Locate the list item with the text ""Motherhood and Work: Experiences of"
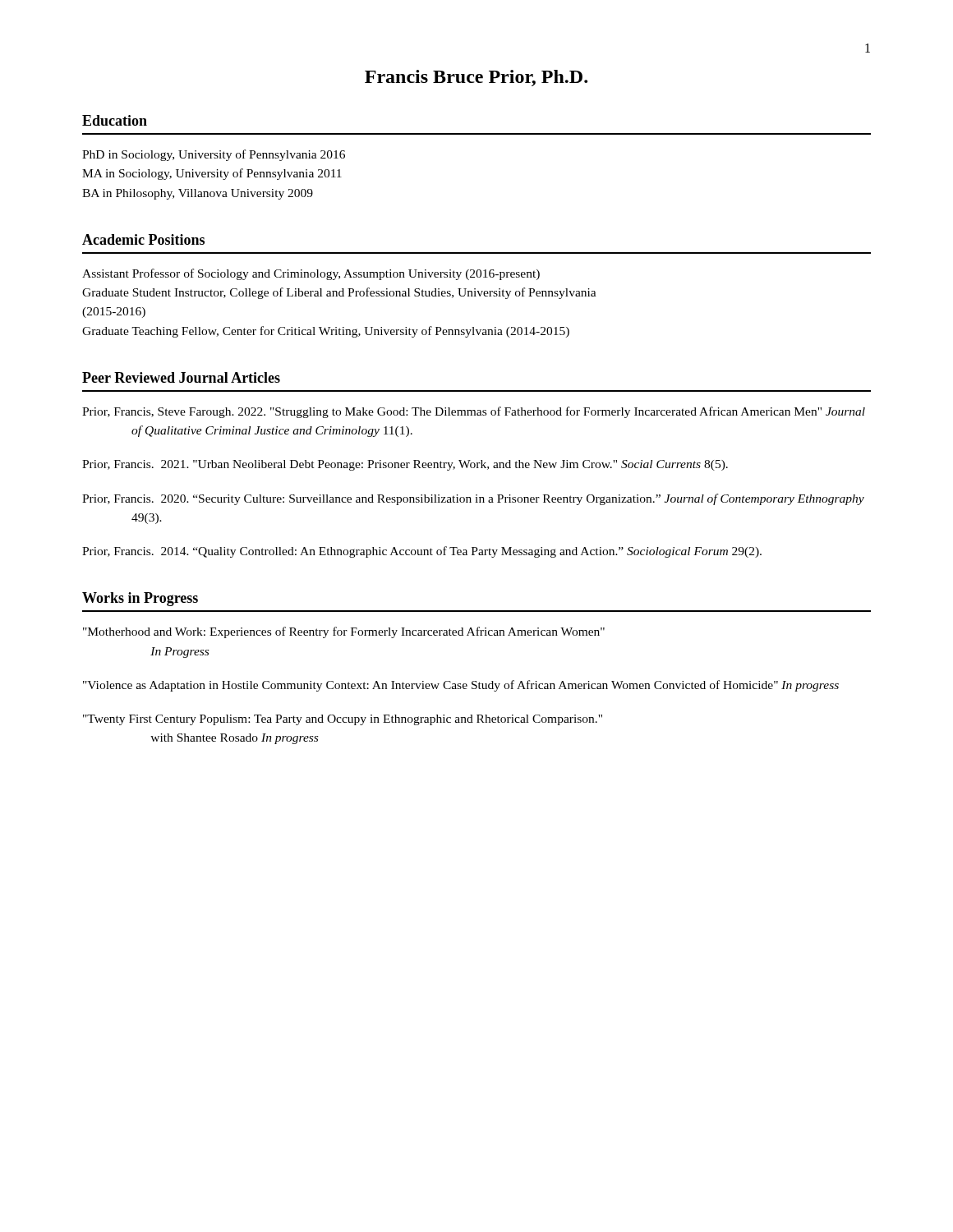 pyautogui.click(x=344, y=641)
